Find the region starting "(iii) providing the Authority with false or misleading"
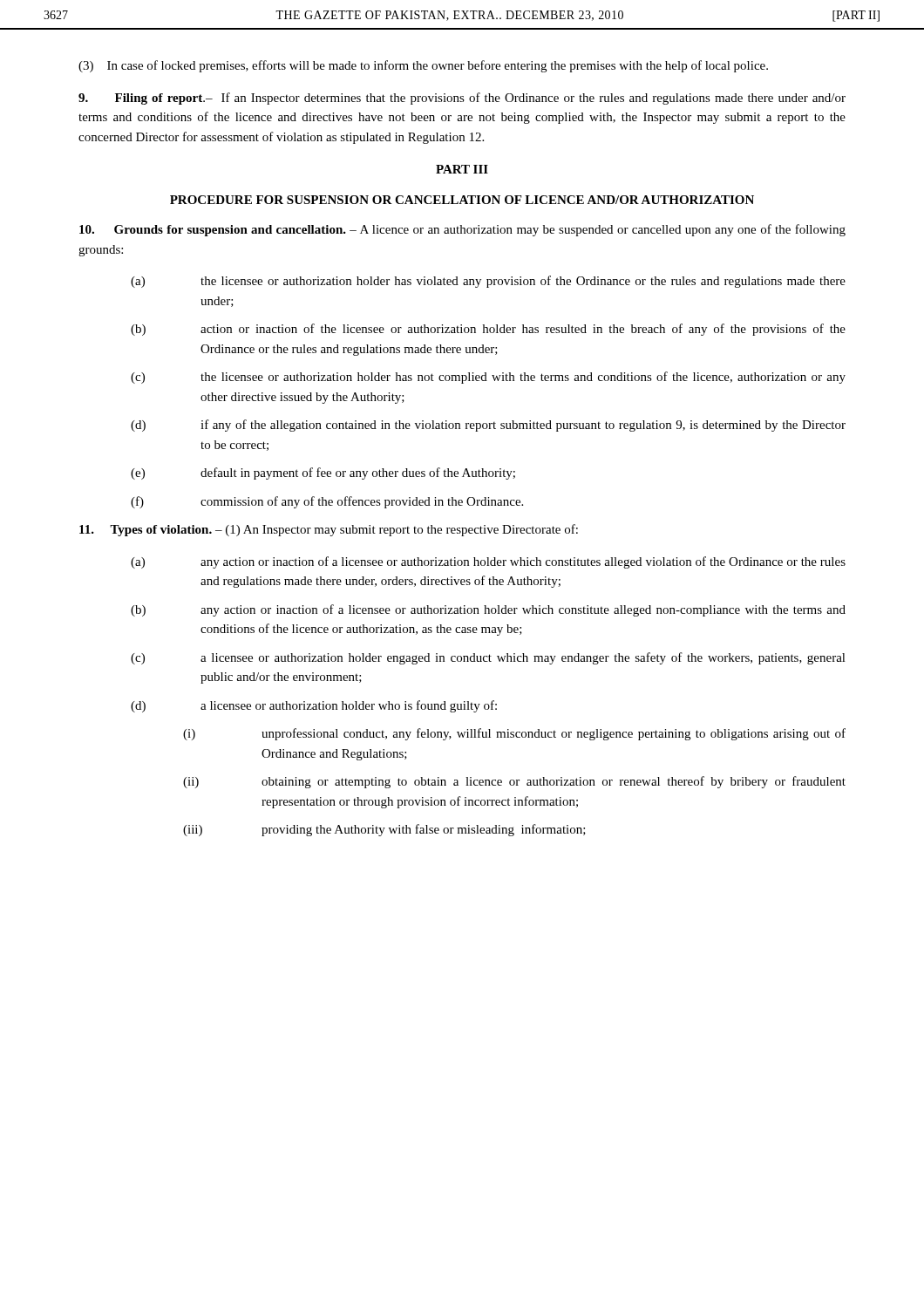This screenshot has width=924, height=1308. click(462, 830)
